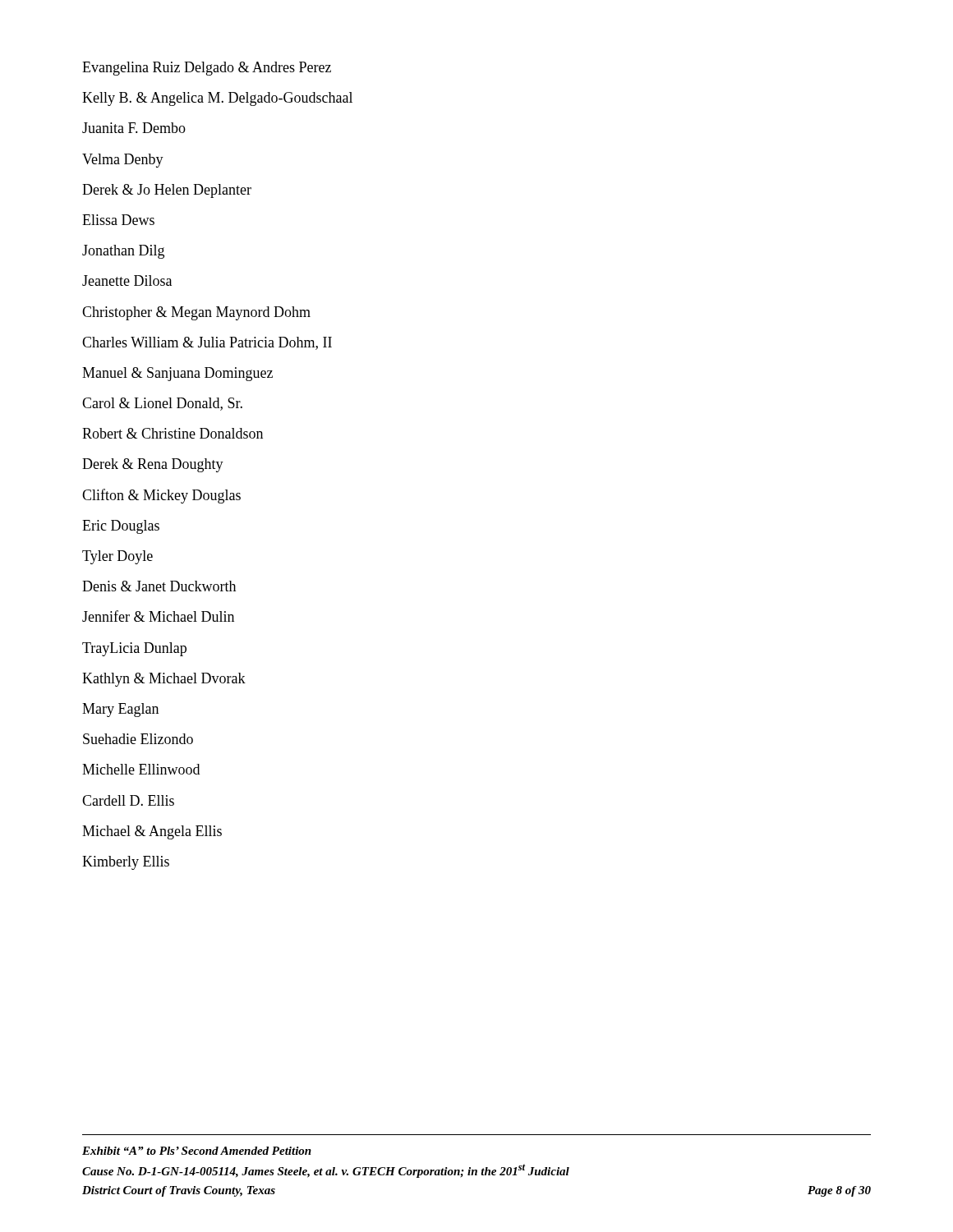Click on the list item containing "Denis & Janet Duckworth"
Viewport: 953px width, 1232px height.
(159, 587)
